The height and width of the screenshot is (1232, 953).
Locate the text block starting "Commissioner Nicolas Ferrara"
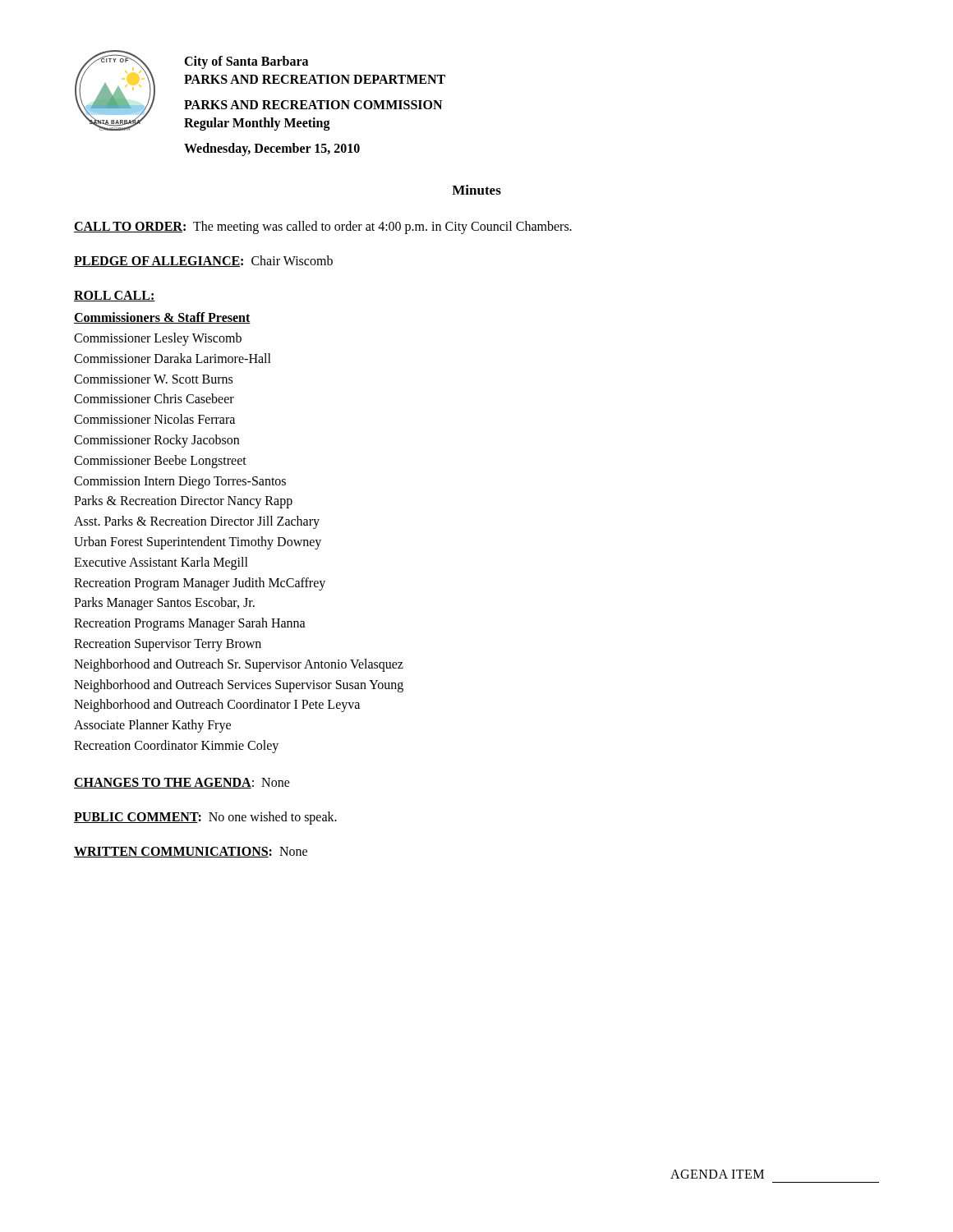[155, 419]
